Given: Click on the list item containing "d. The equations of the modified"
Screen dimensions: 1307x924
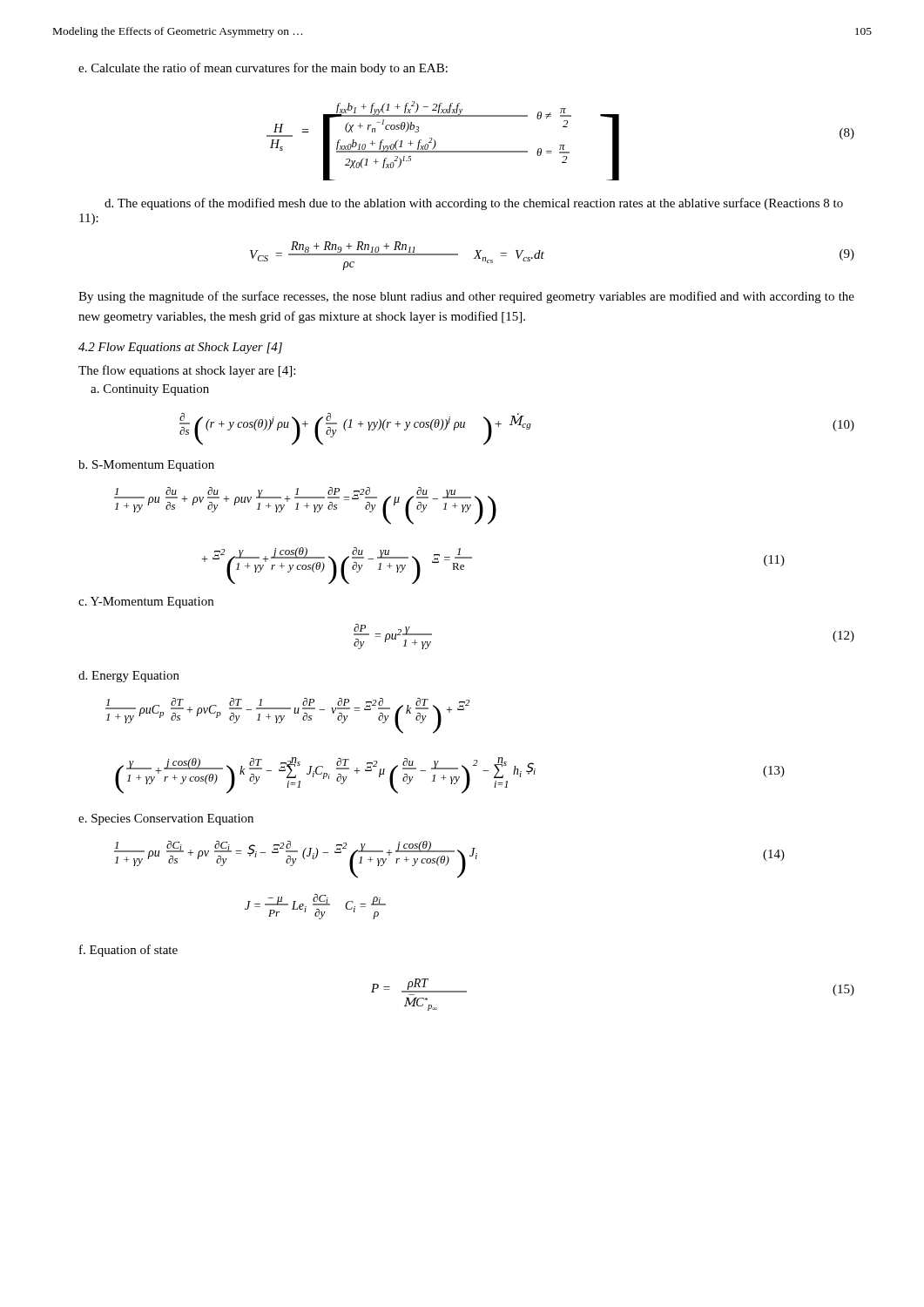Looking at the screenshot, I should (461, 210).
